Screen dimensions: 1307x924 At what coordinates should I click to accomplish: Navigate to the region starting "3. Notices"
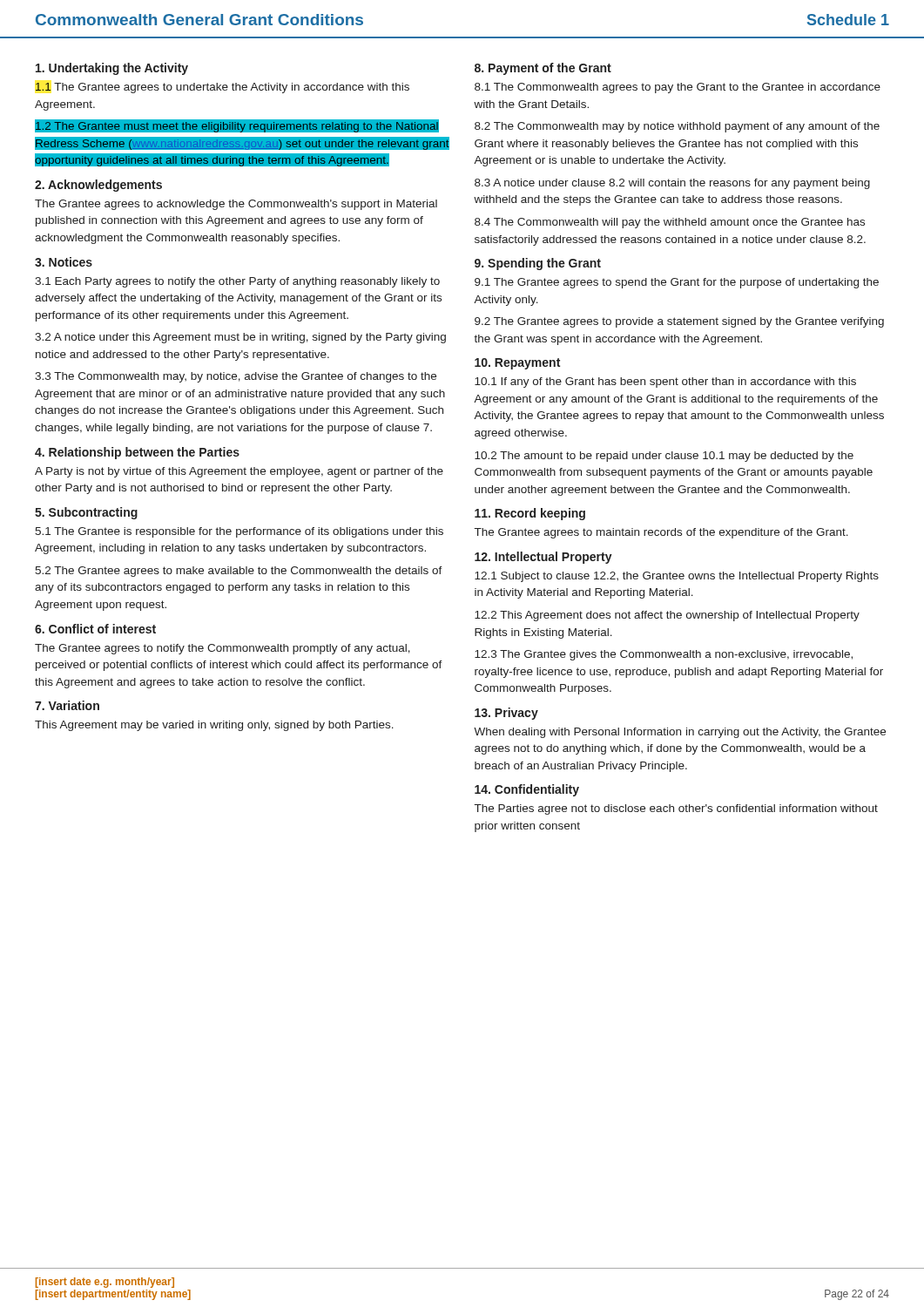tap(64, 262)
